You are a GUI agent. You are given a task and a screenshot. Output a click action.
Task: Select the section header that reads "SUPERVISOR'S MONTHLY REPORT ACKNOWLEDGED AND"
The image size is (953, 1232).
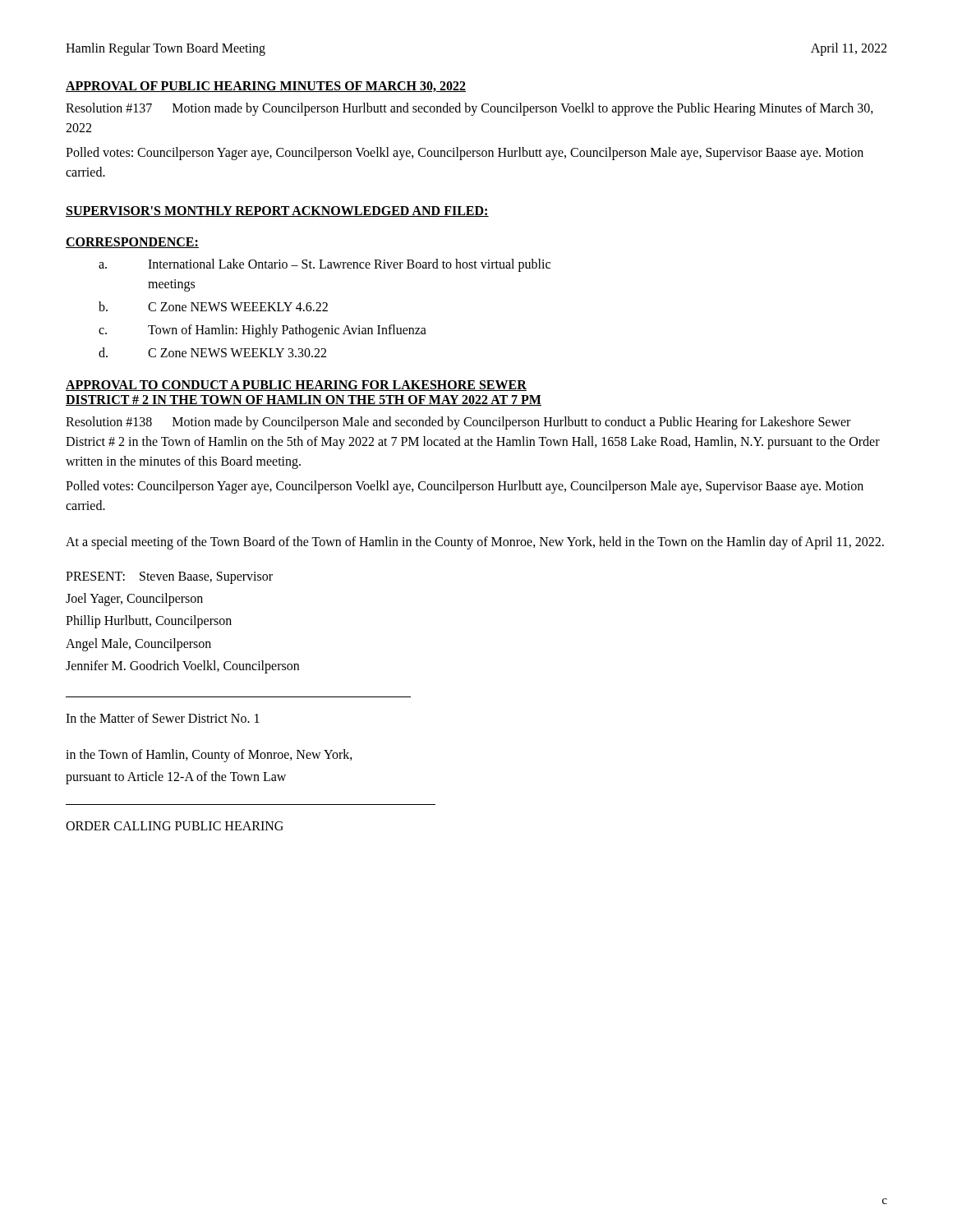[x=277, y=211]
